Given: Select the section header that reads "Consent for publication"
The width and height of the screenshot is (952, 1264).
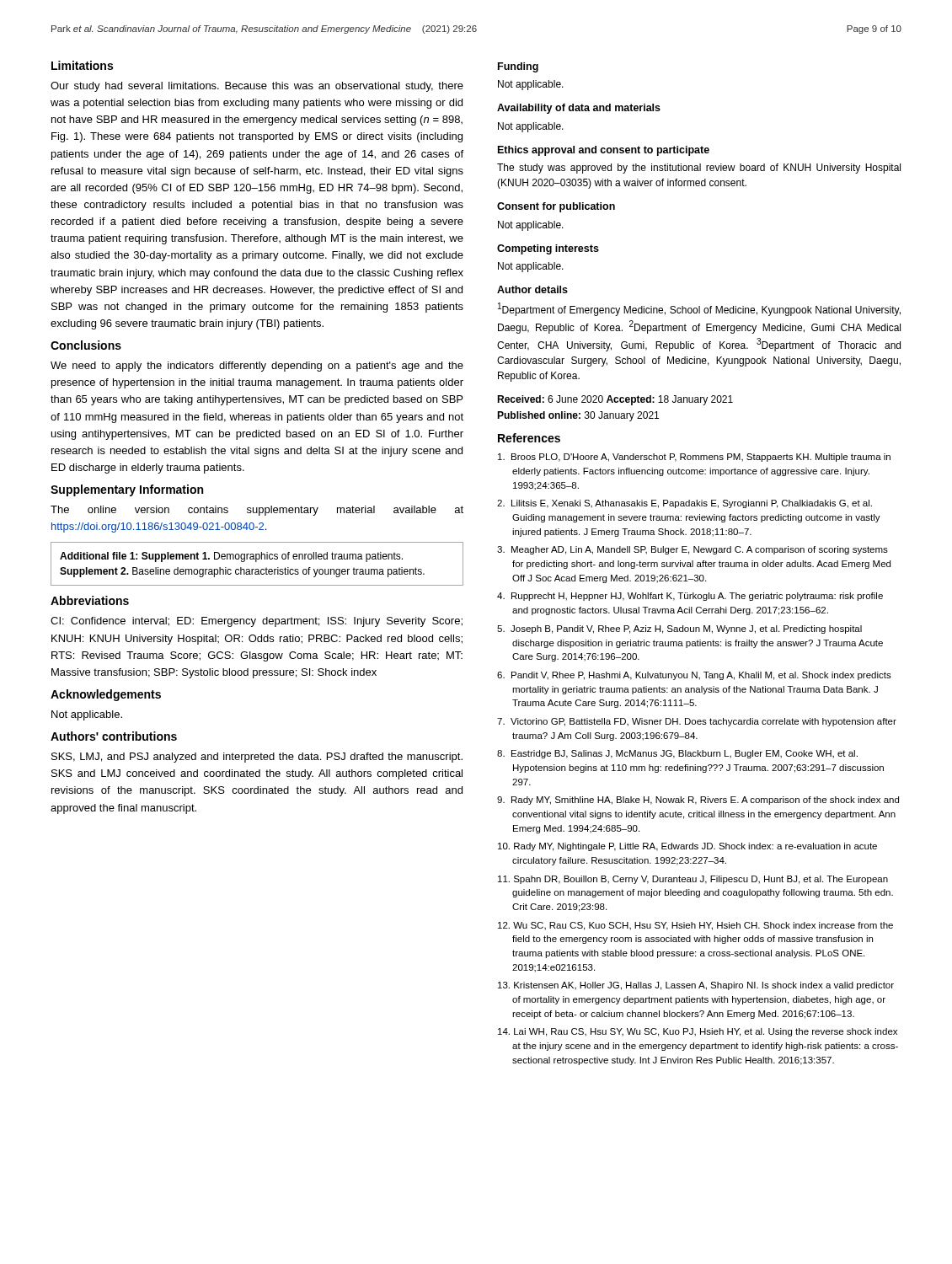Looking at the screenshot, I should pyautogui.click(x=556, y=207).
